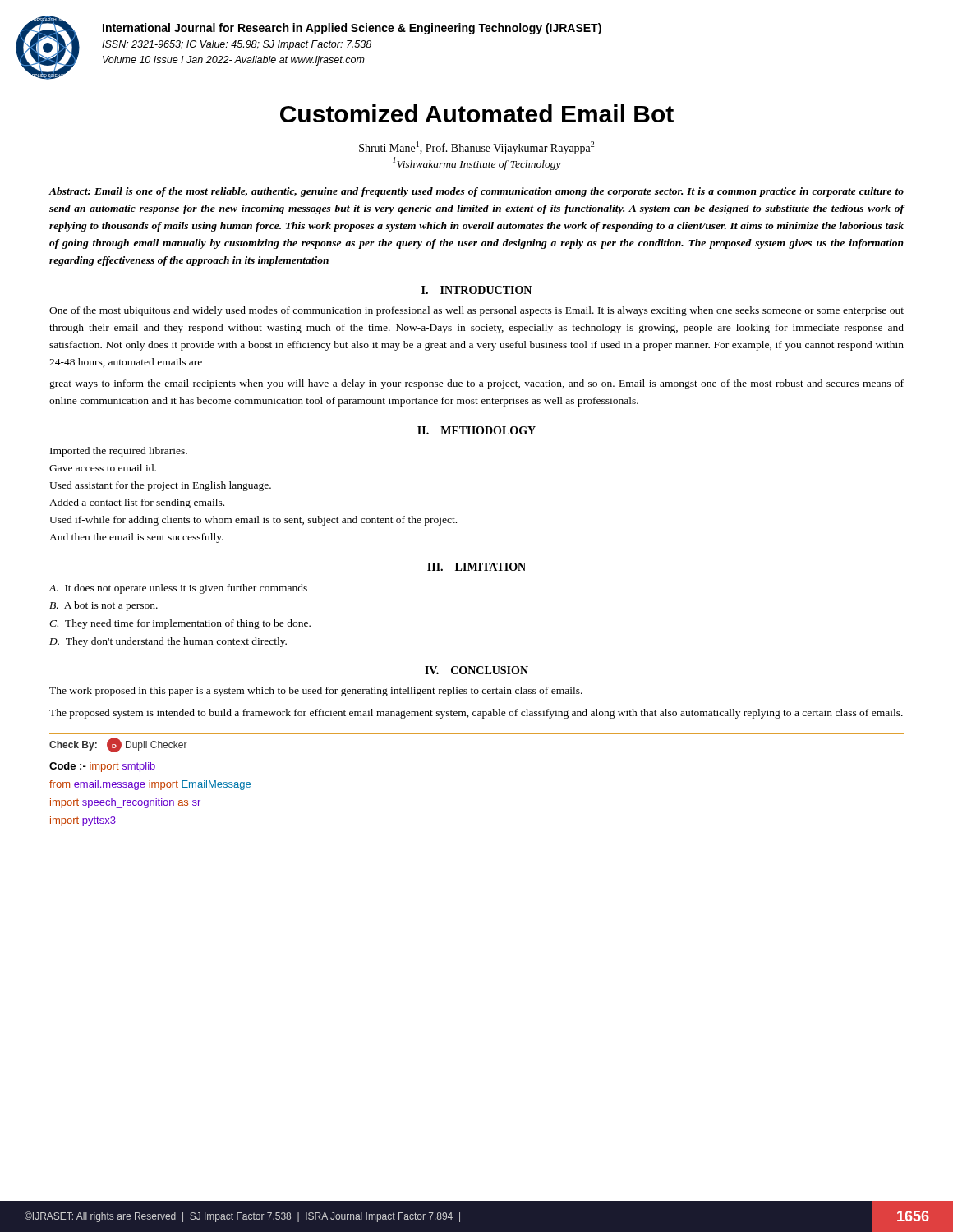Point to the block beginning "A. It does"
The image size is (953, 1232).
click(x=178, y=588)
